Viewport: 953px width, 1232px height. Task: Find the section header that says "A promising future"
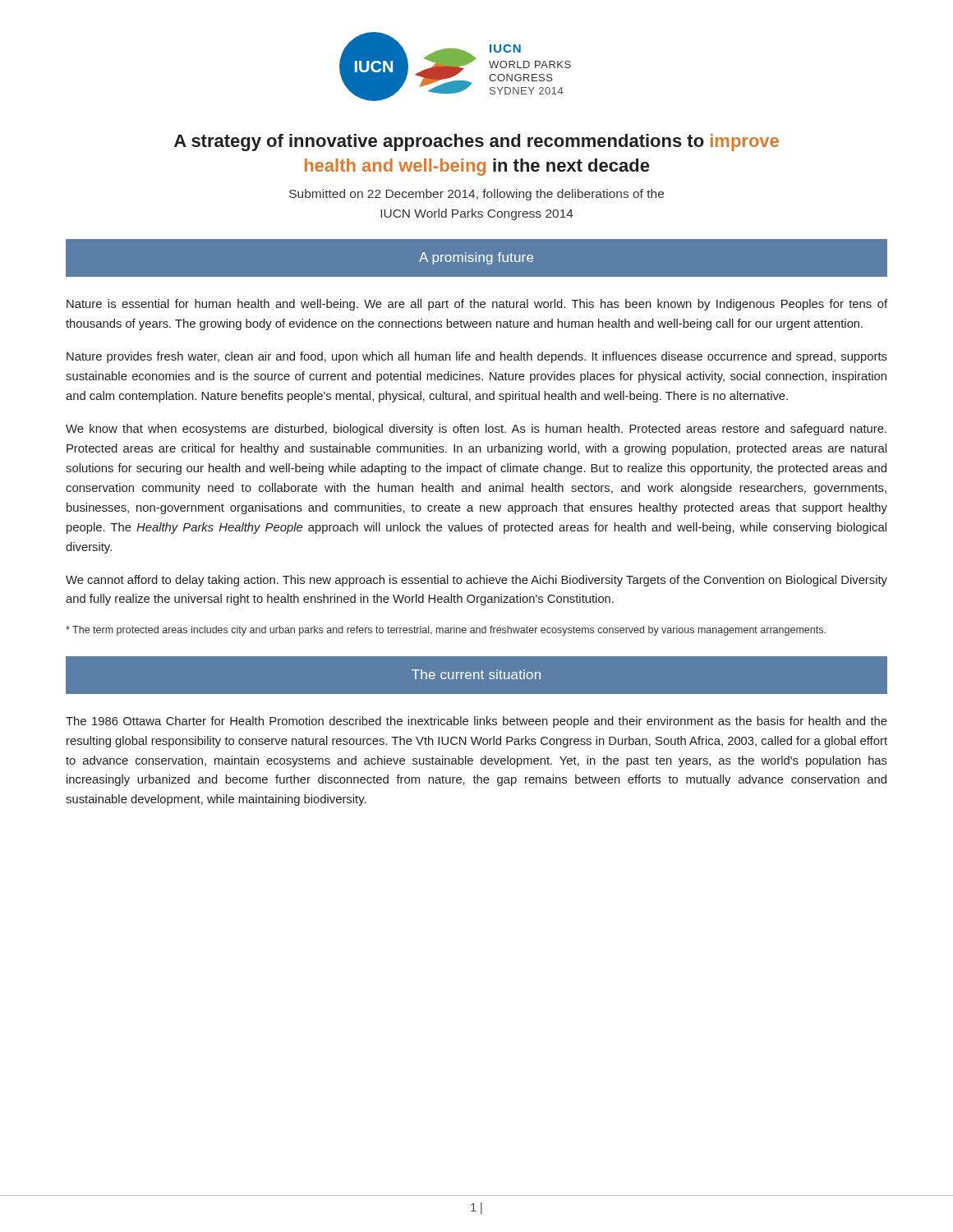[476, 257]
